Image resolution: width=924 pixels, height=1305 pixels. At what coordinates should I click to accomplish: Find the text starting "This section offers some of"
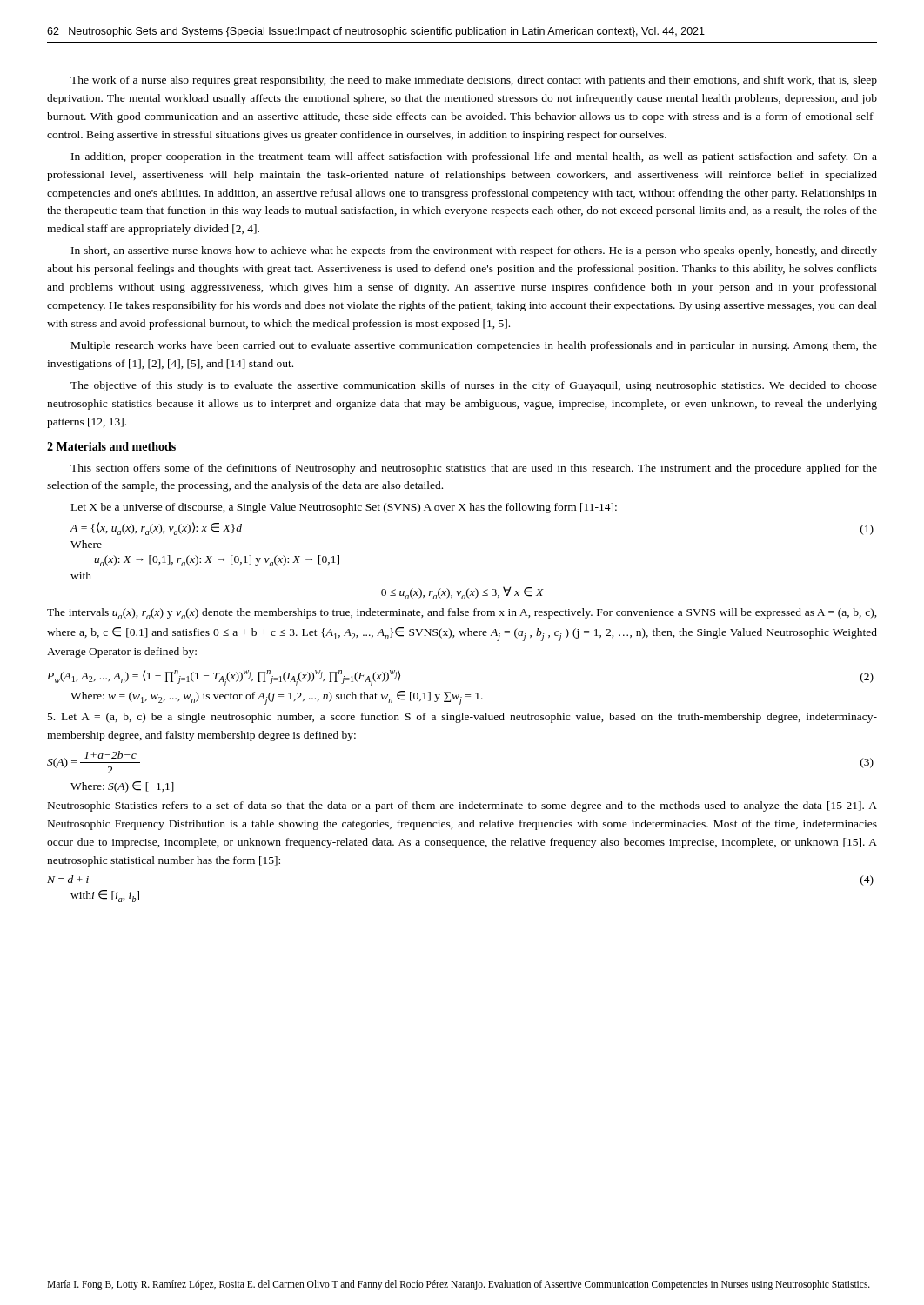click(462, 477)
